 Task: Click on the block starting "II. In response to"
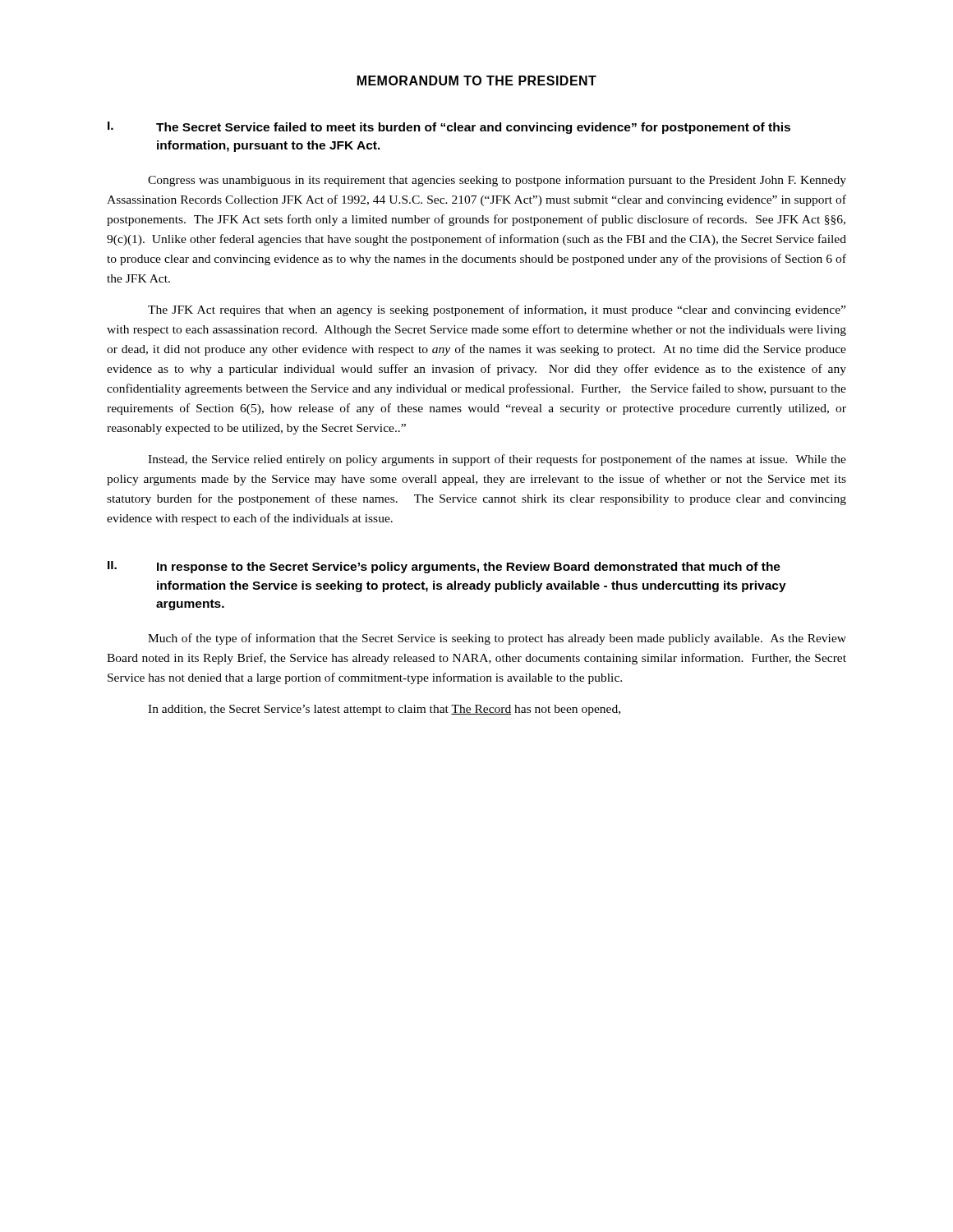click(x=476, y=586)
